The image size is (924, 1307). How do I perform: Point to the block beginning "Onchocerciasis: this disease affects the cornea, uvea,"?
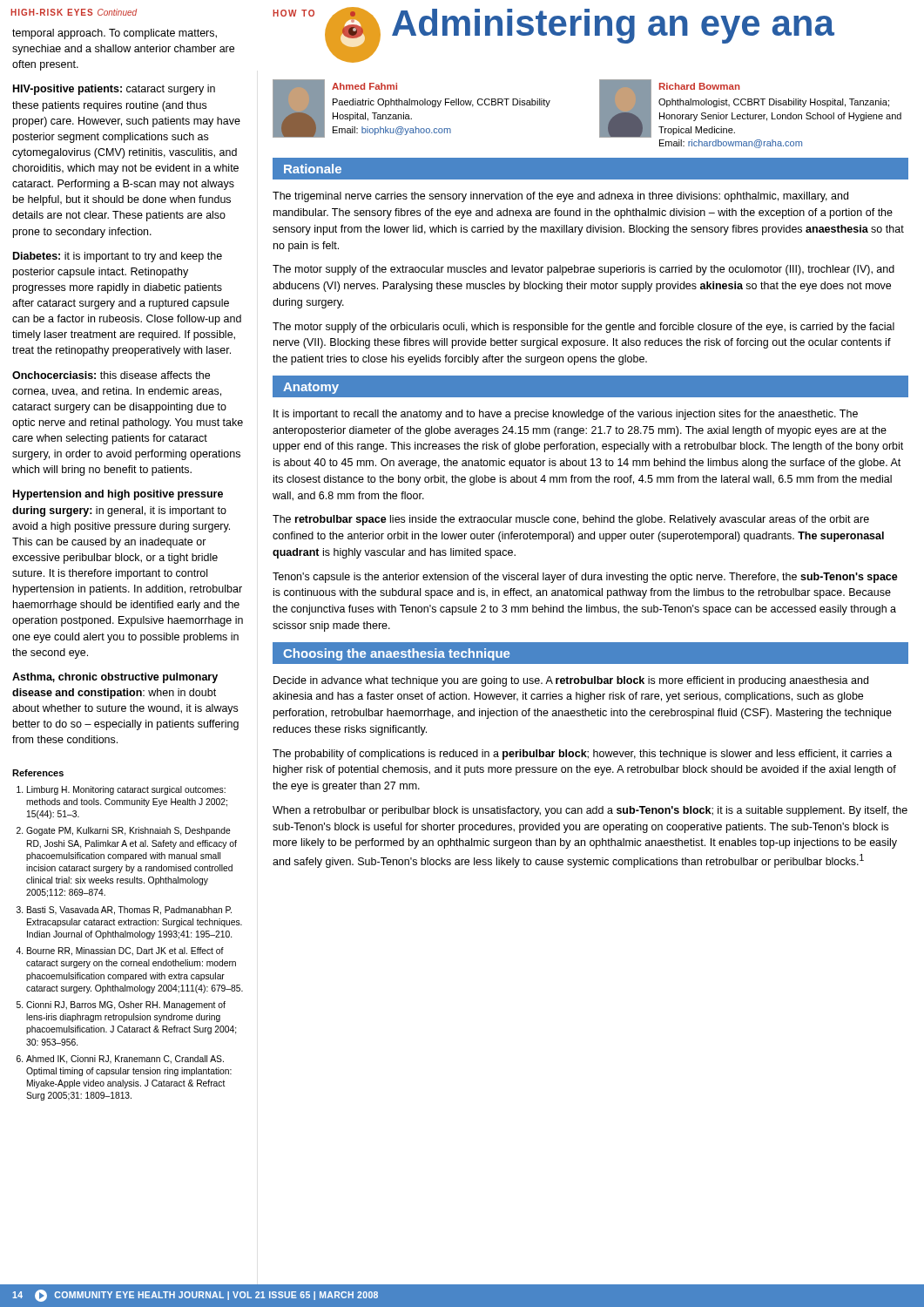(128, 423)
